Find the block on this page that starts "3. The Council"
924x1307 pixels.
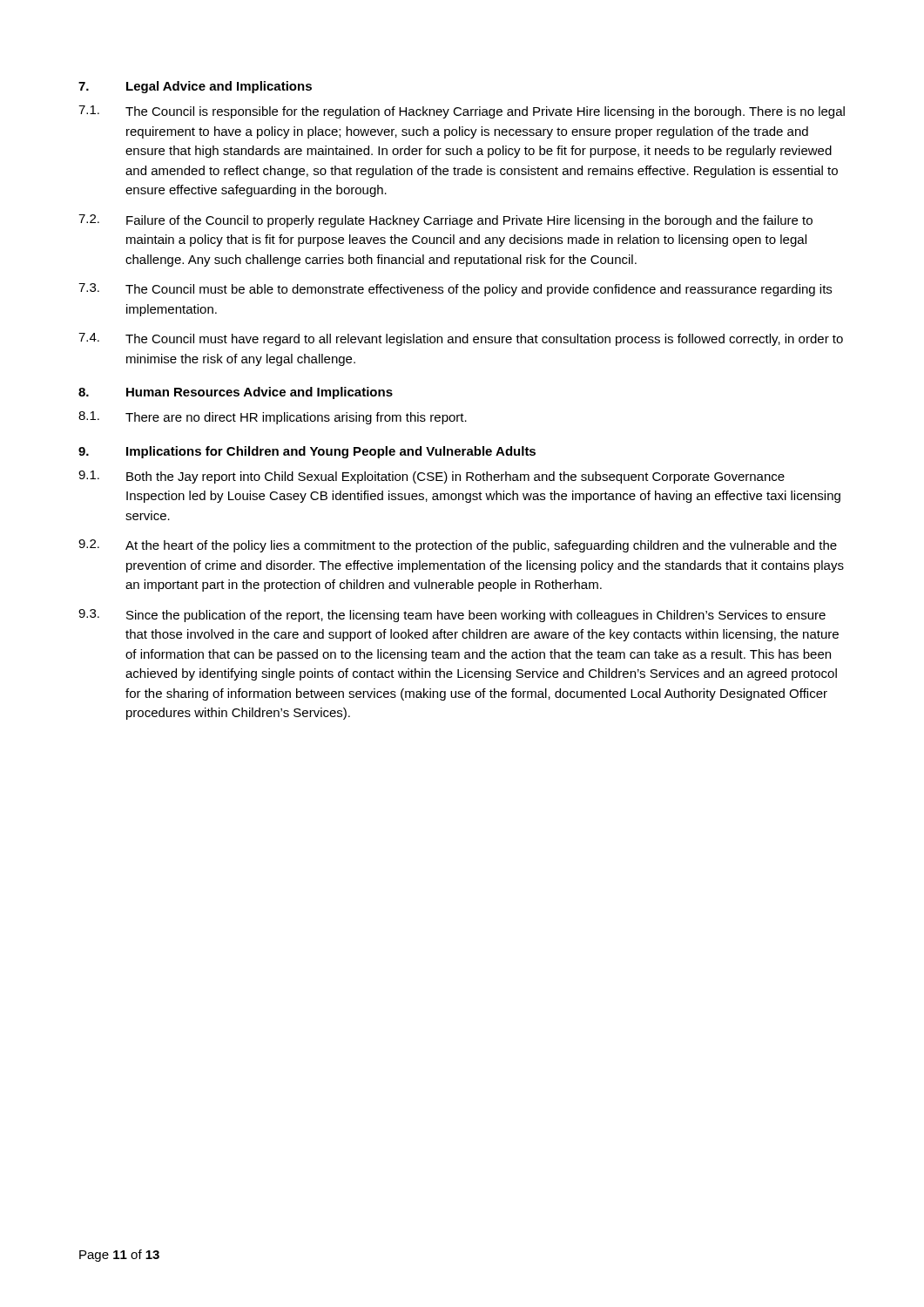click(x=462, y=299)
